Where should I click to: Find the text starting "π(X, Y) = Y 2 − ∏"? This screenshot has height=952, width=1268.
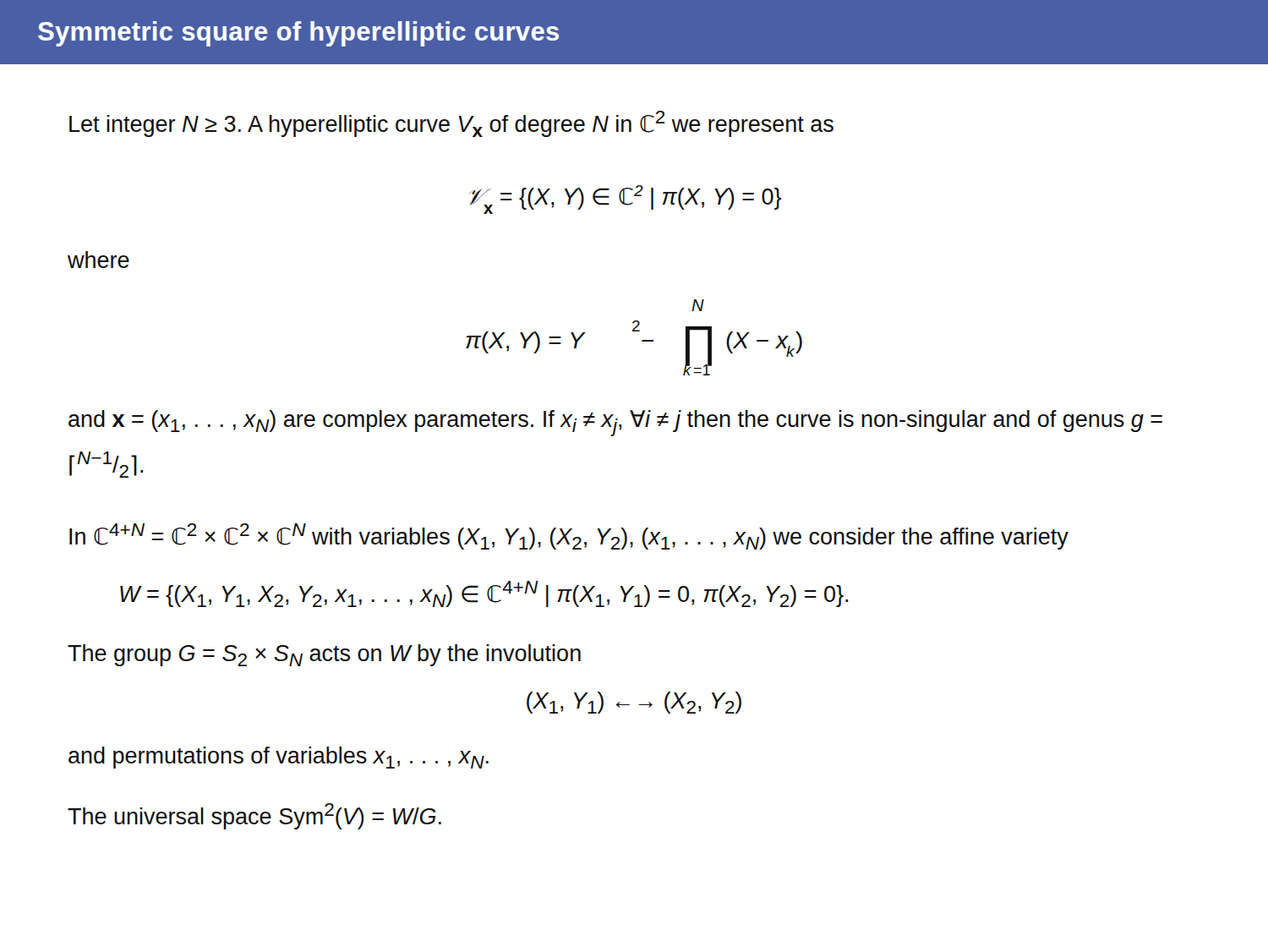[634, 335]
